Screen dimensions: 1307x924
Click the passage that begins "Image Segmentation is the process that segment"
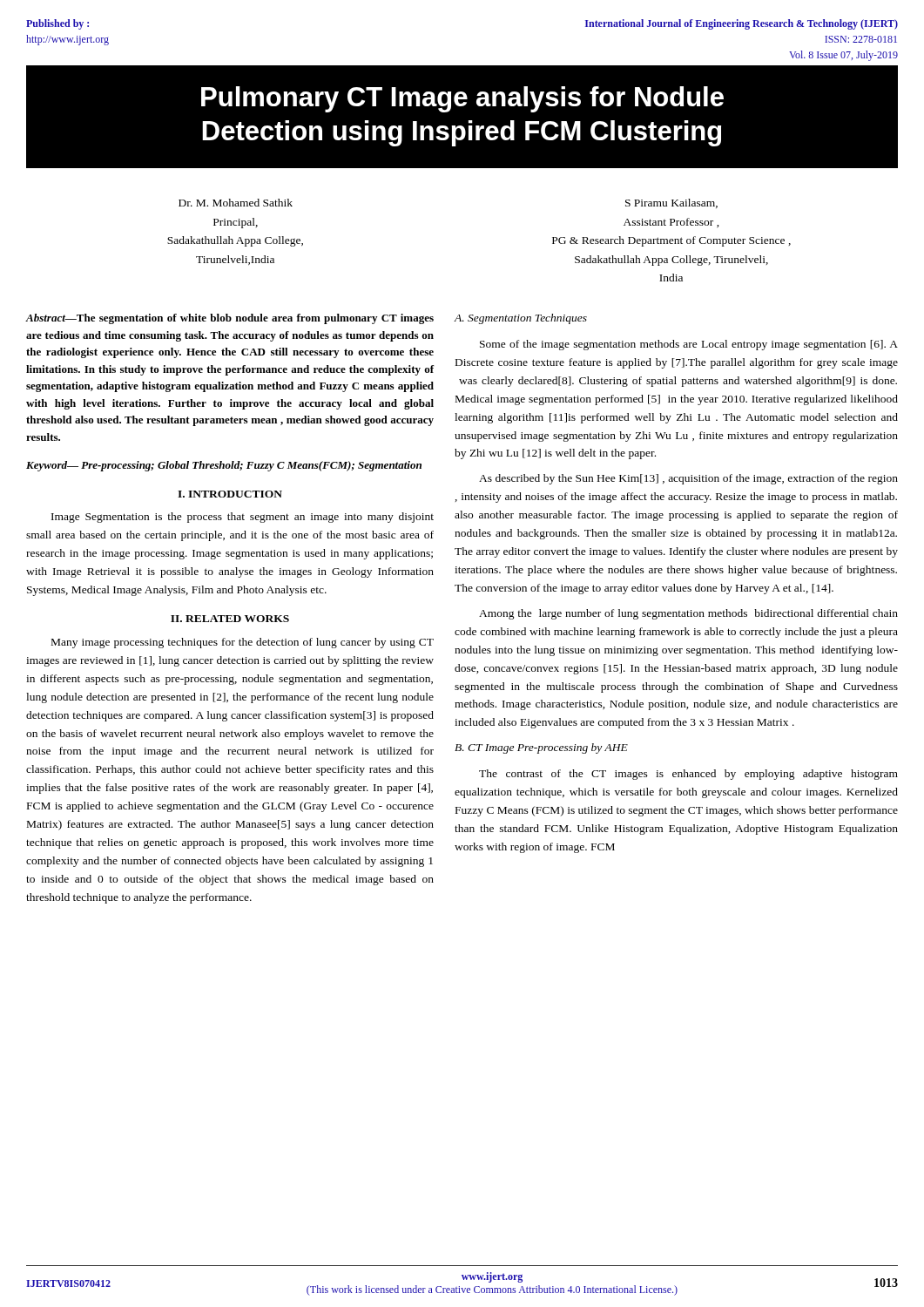pos(230,554)
